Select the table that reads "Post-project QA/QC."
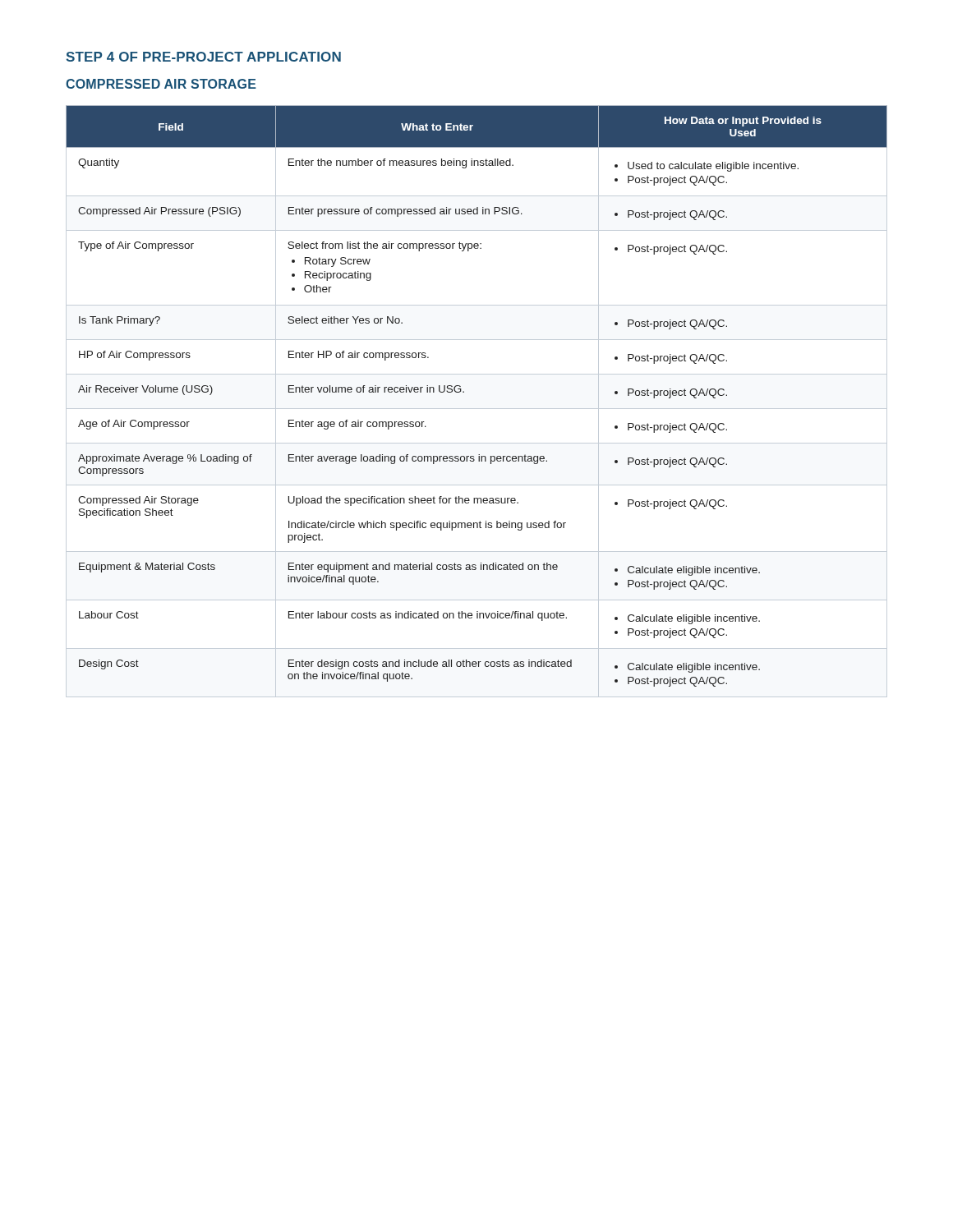953x1232 pixels. point(476,401)
